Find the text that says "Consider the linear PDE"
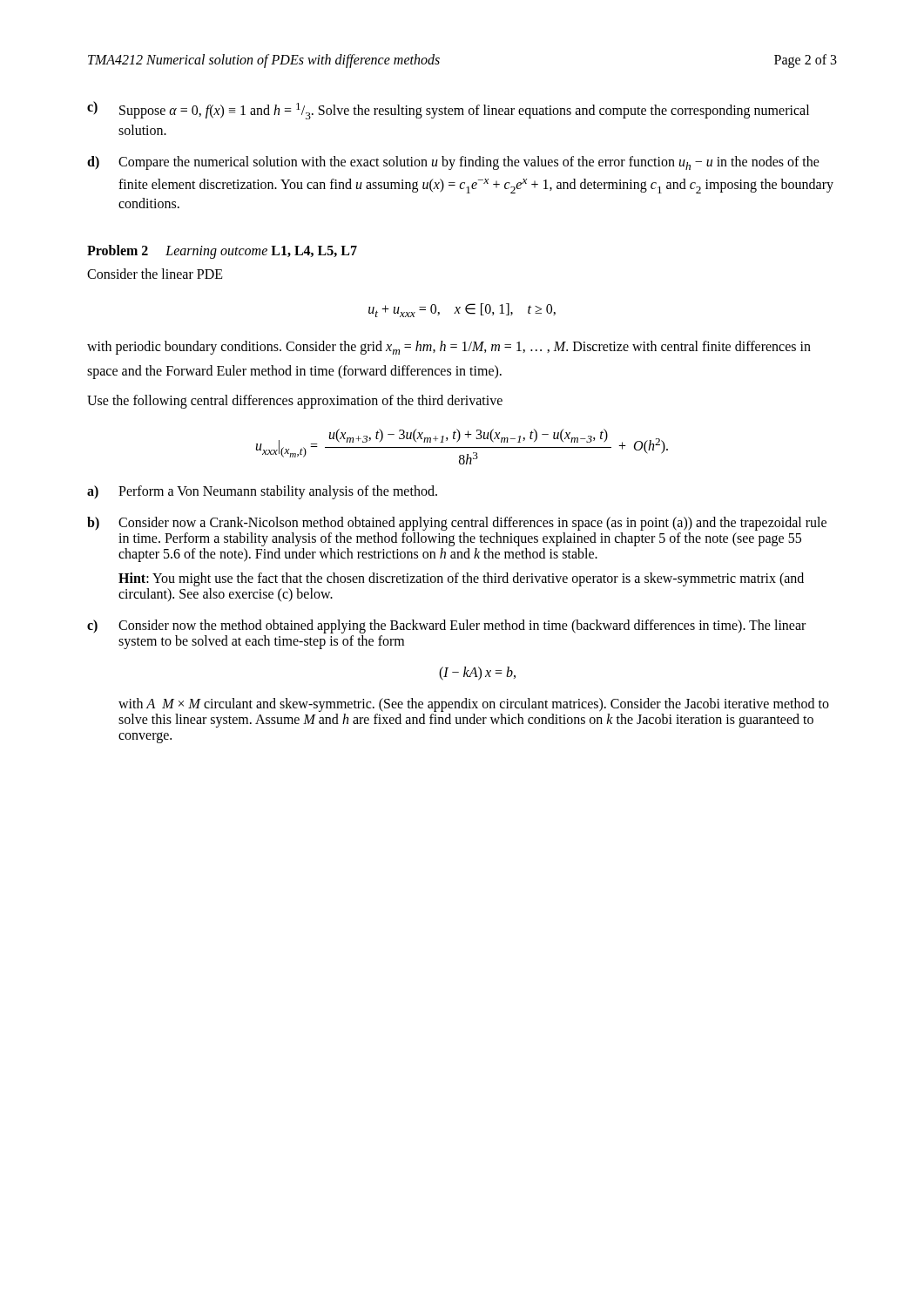 pos(155,274)
